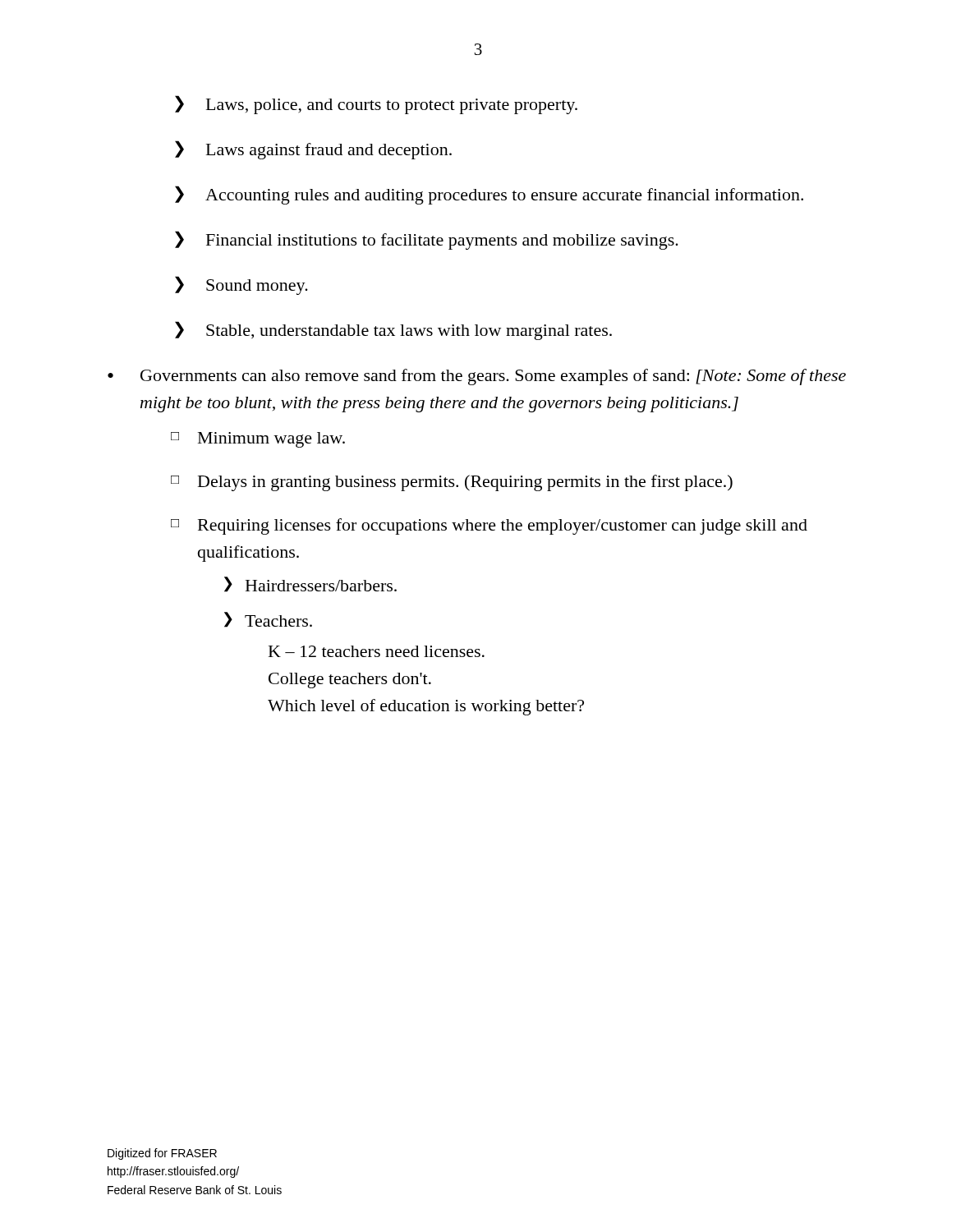Click on the list item that reads "Governments can also remove sand from the gears."
This screenshot has width=956, height=1232.
[490, 540]
